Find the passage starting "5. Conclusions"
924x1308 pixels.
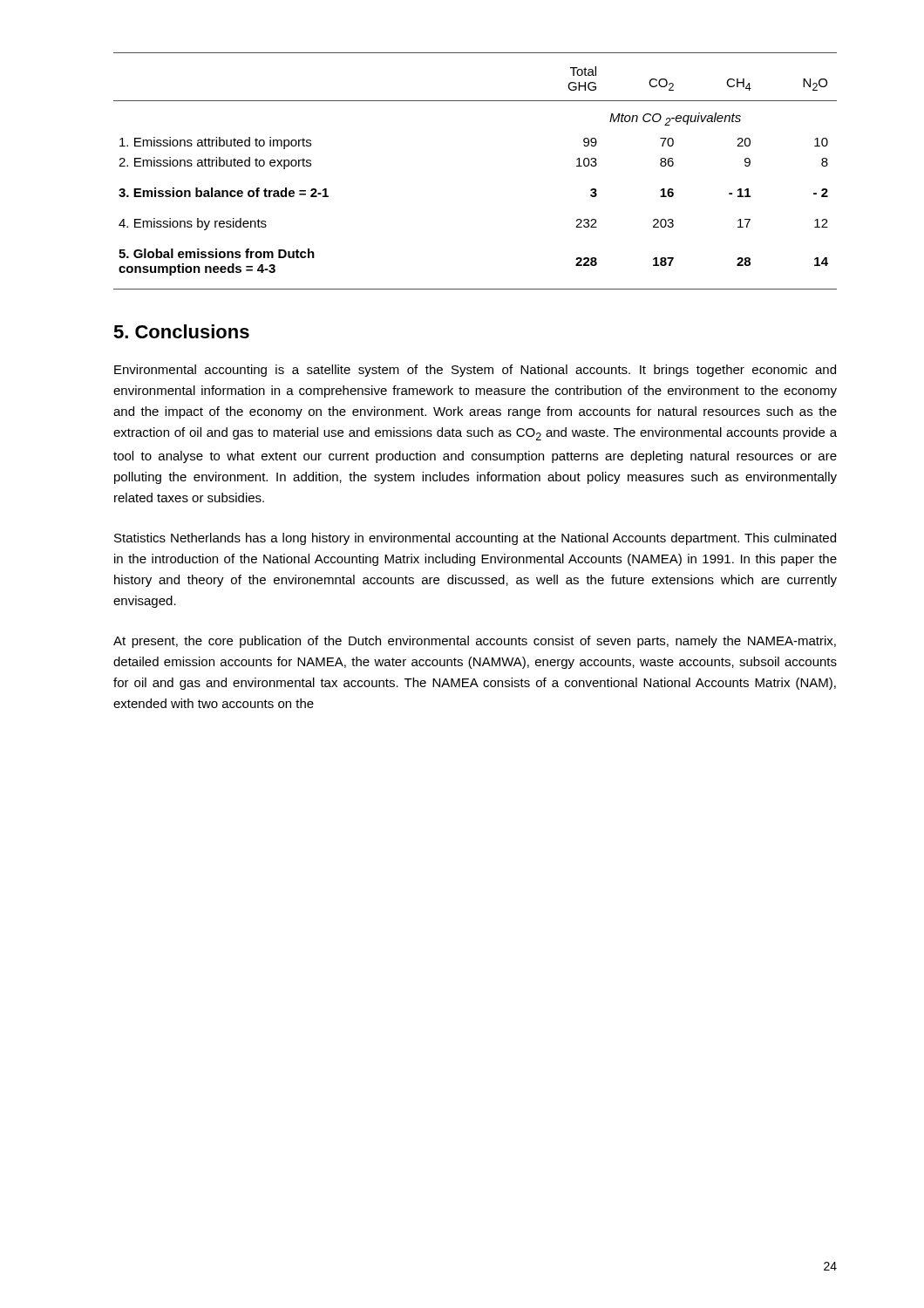pyautogui.click(x=182, y=332)
